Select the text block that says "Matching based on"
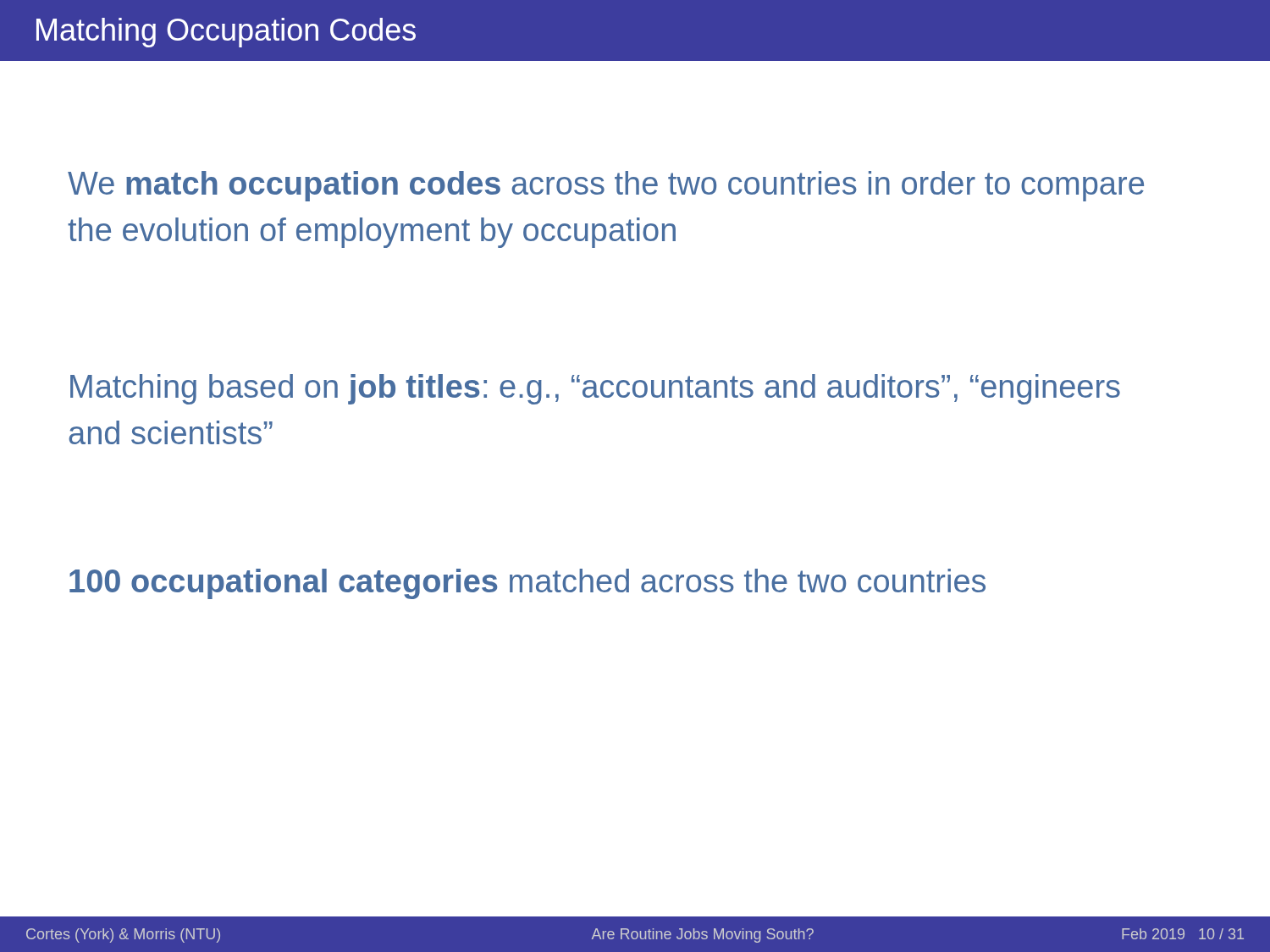 click(594, 410)
